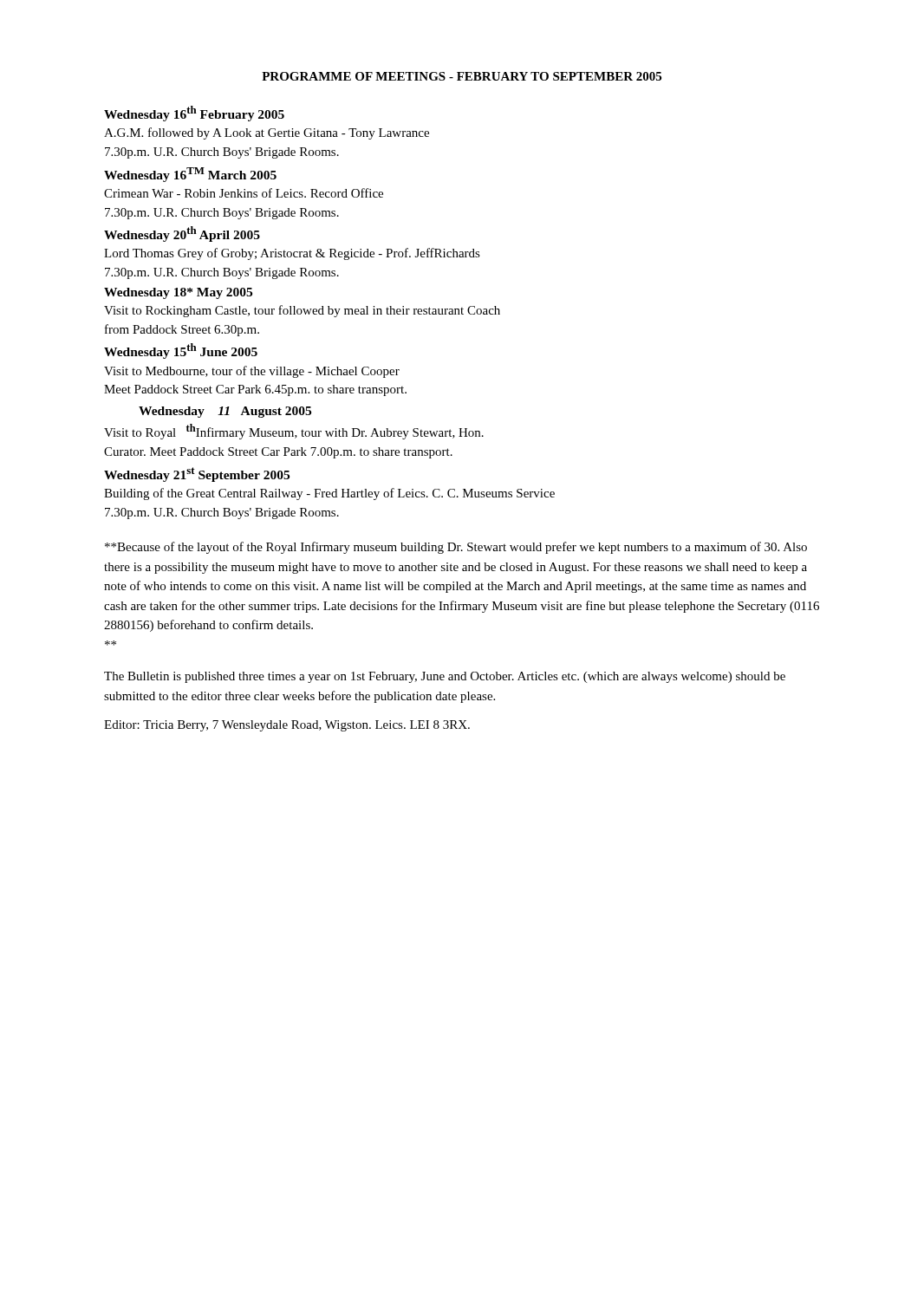924x1300 pixels.
Task: Navigate to the block starting "Wednesday 16th February 2005"
Action: click(194, 112)
